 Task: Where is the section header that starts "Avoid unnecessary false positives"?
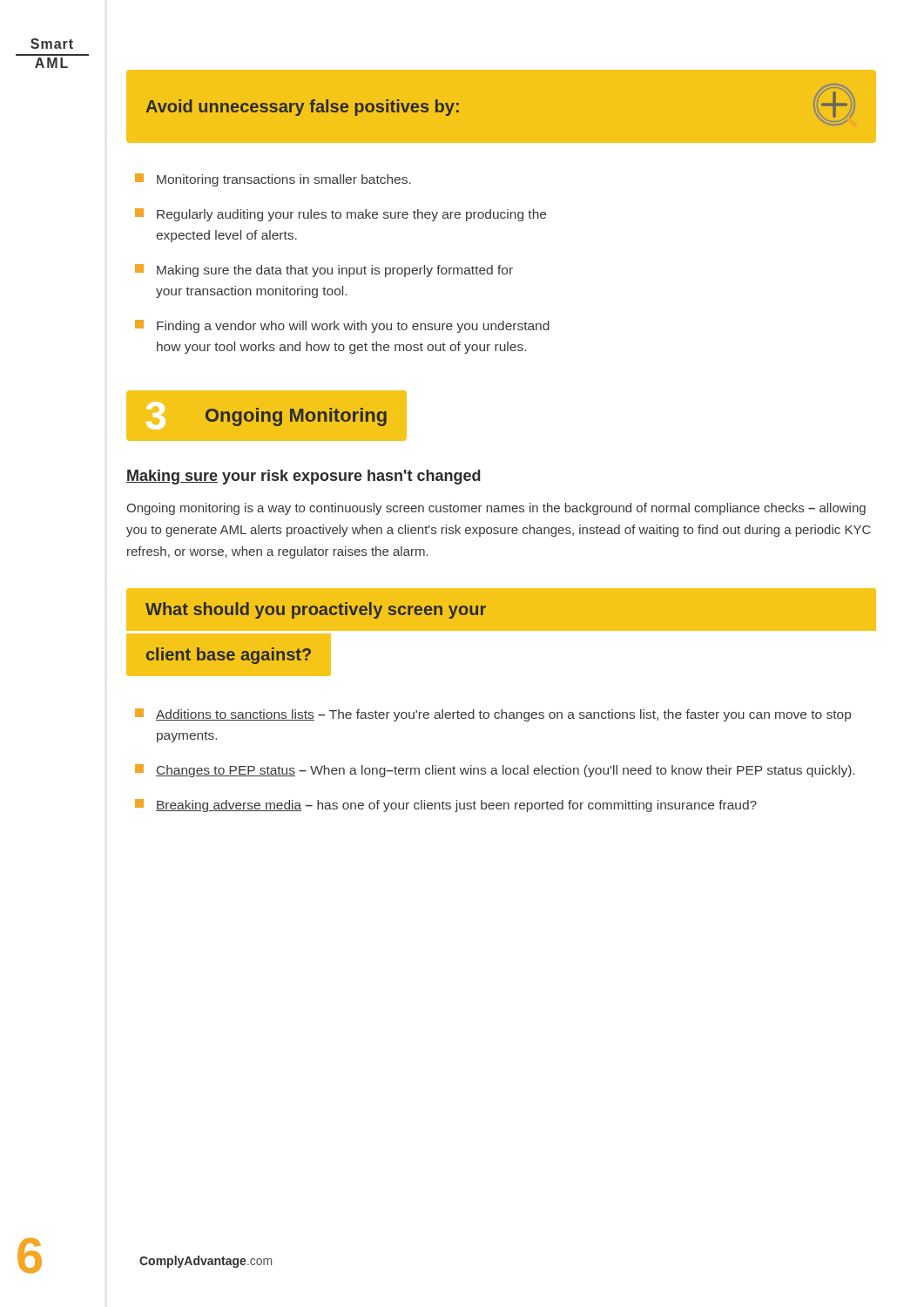click(297, 104)
